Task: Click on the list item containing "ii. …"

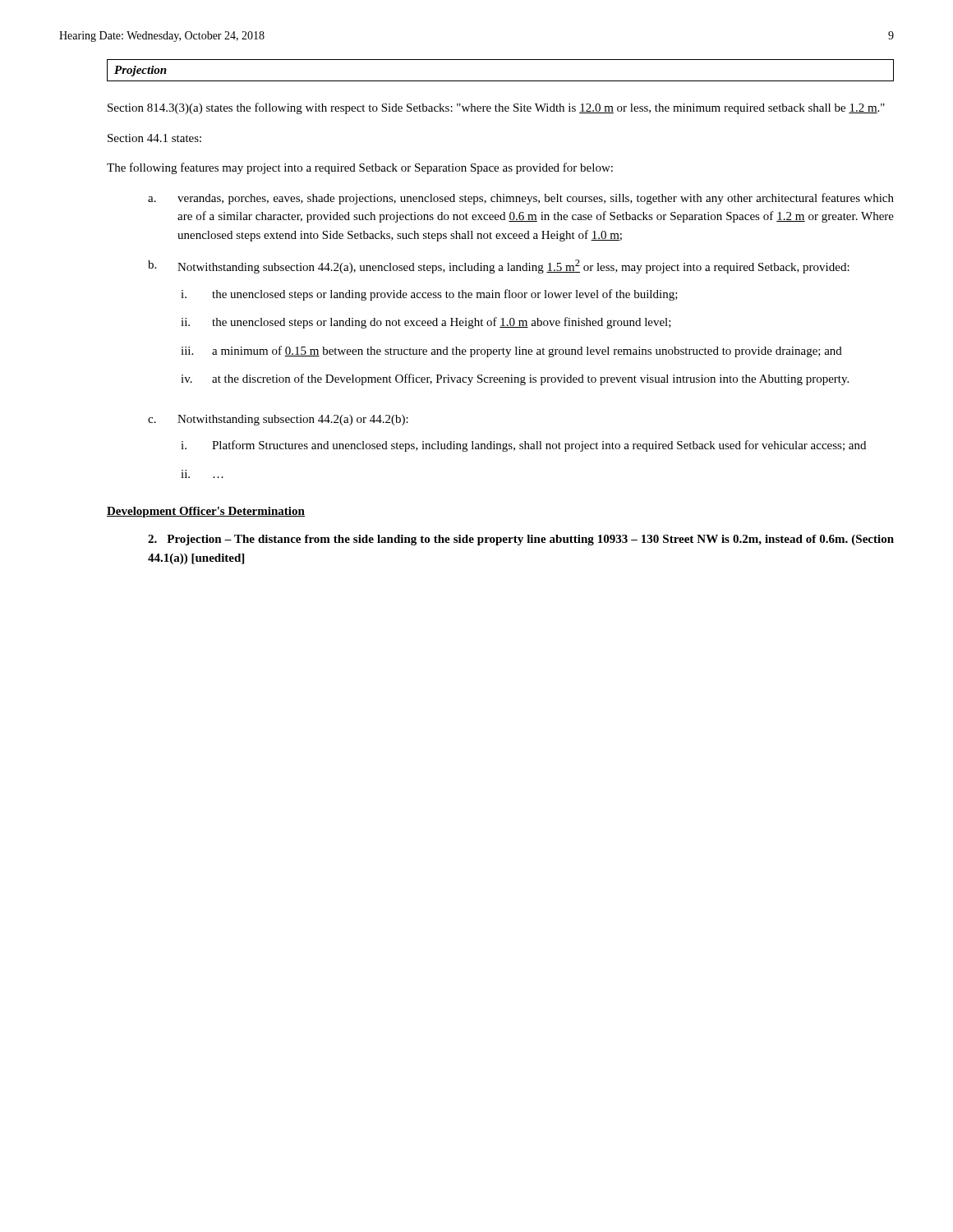Action: [x=218, y=477]
